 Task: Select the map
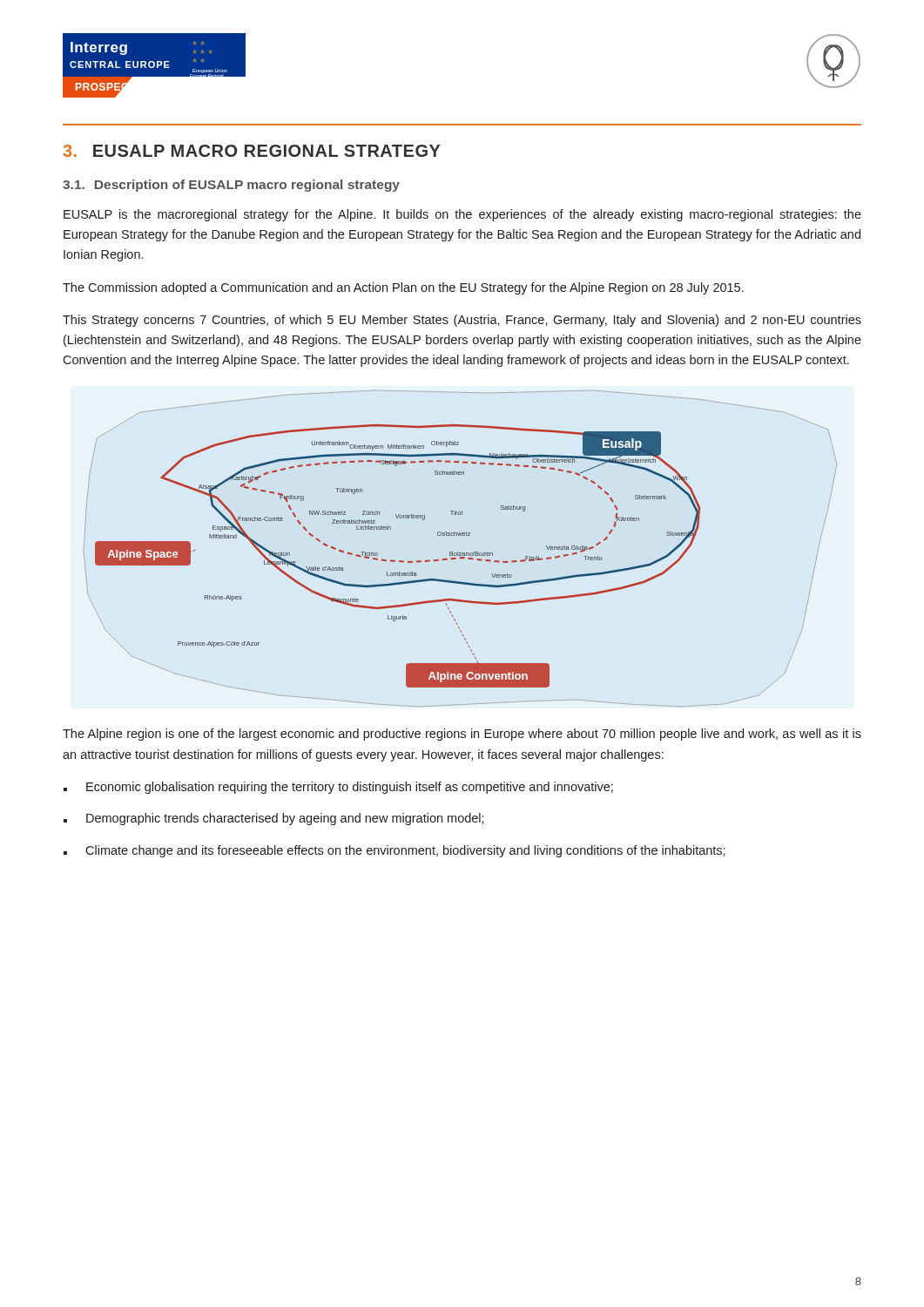(x=462, y=547)
